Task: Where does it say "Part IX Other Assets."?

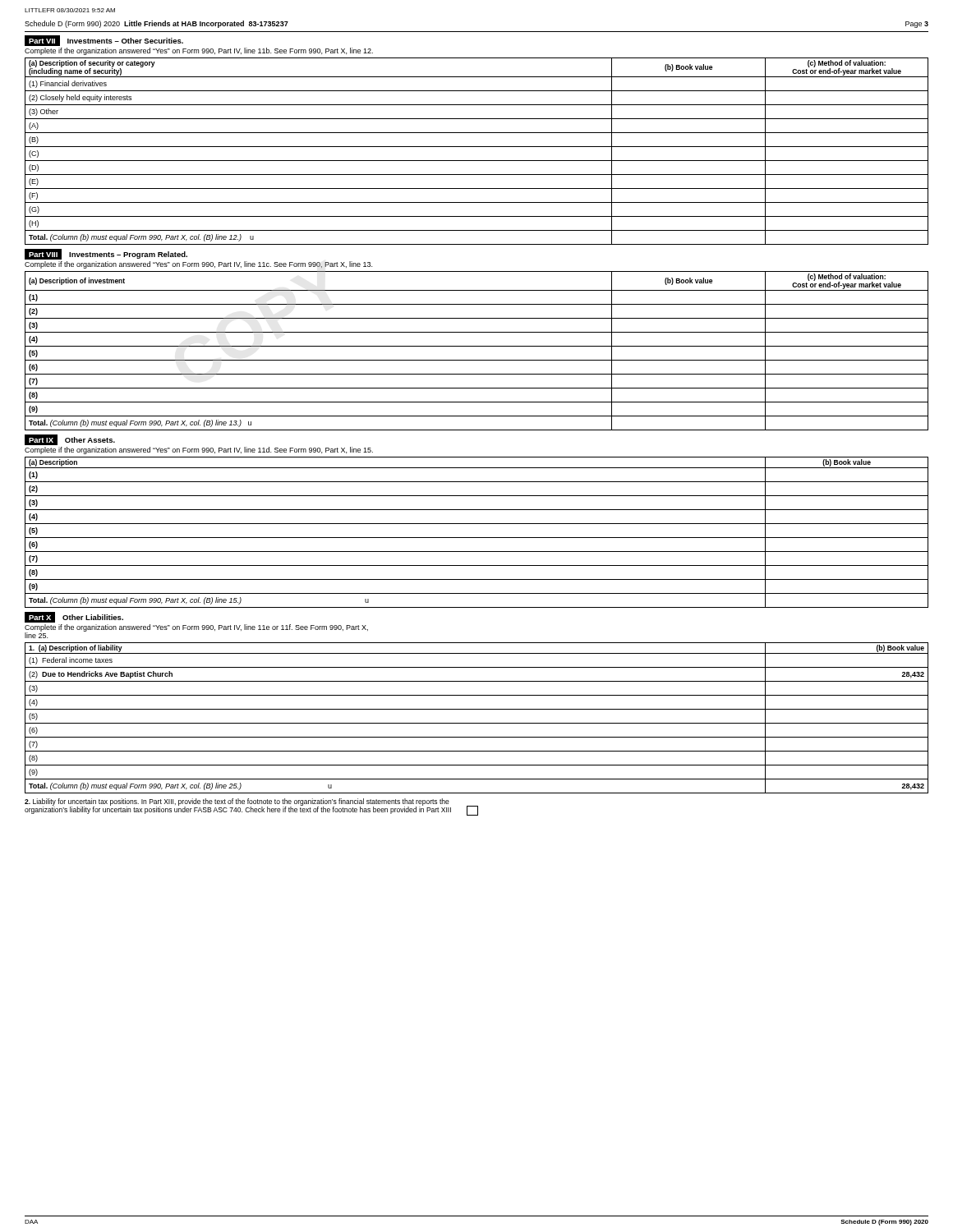Action: pyautogui.click(x=70, y=440)
